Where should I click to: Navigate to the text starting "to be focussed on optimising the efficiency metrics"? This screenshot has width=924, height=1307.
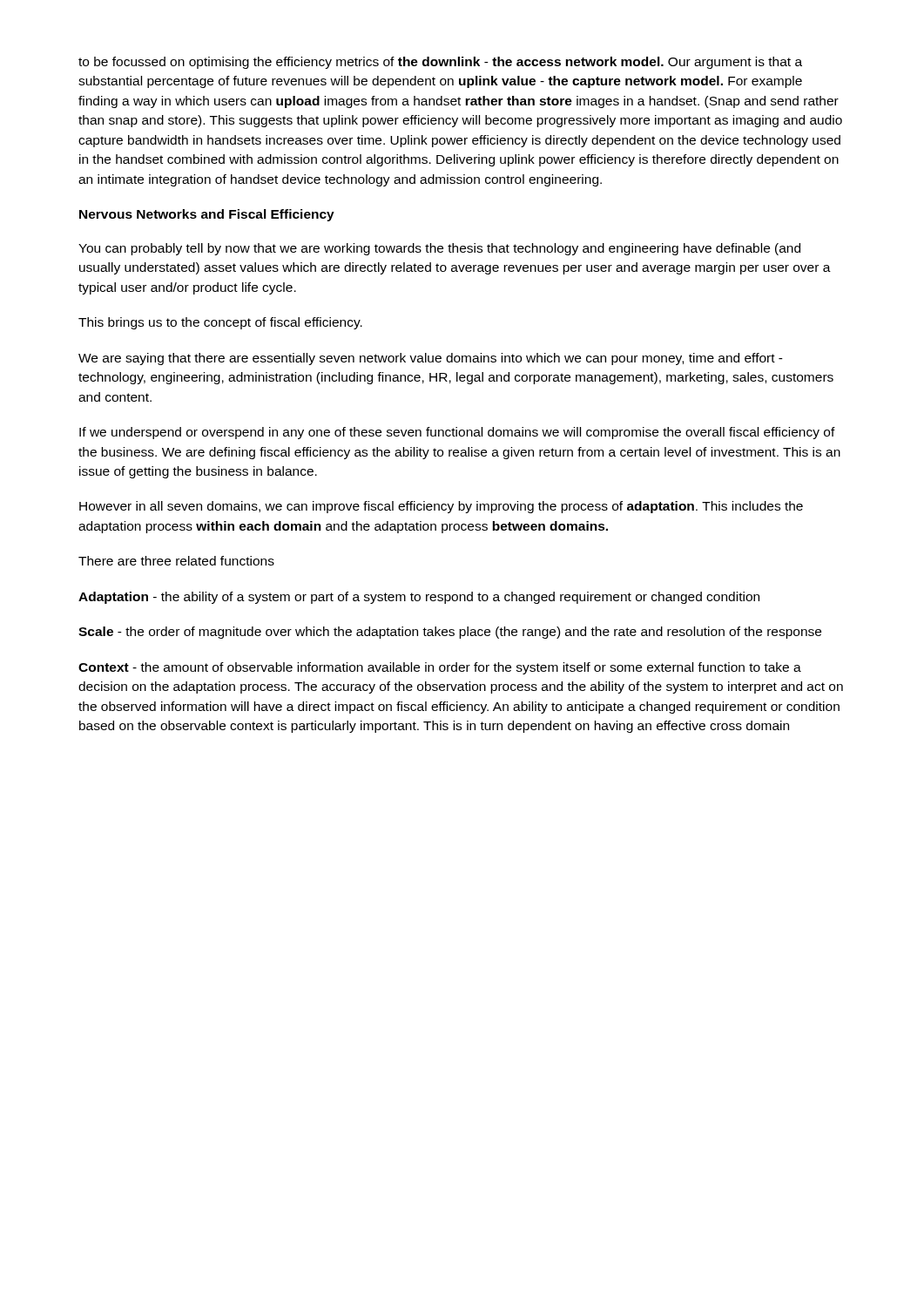click(x=460, y=120)
